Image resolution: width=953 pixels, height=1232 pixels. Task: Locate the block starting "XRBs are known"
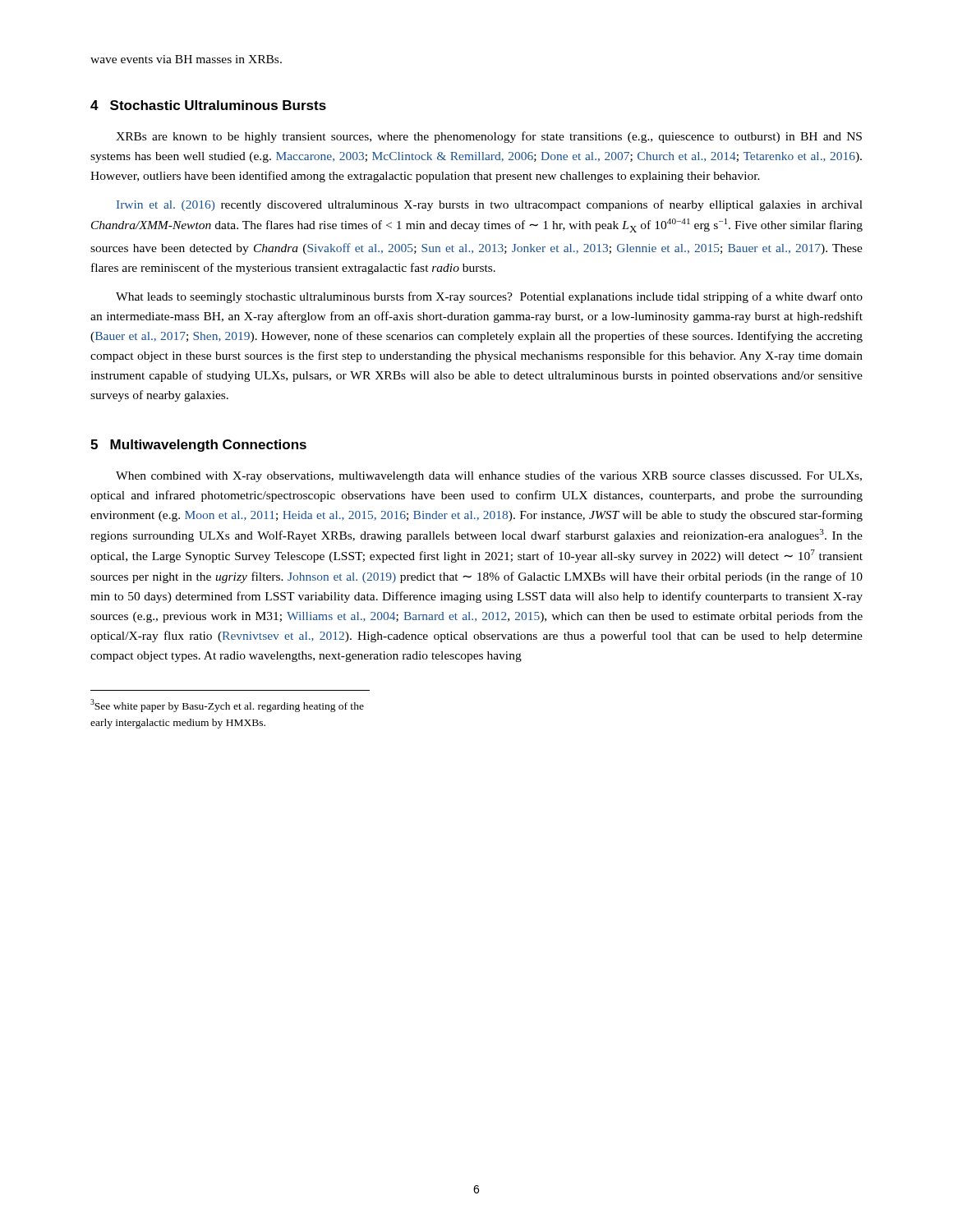(x=476, y=266)
